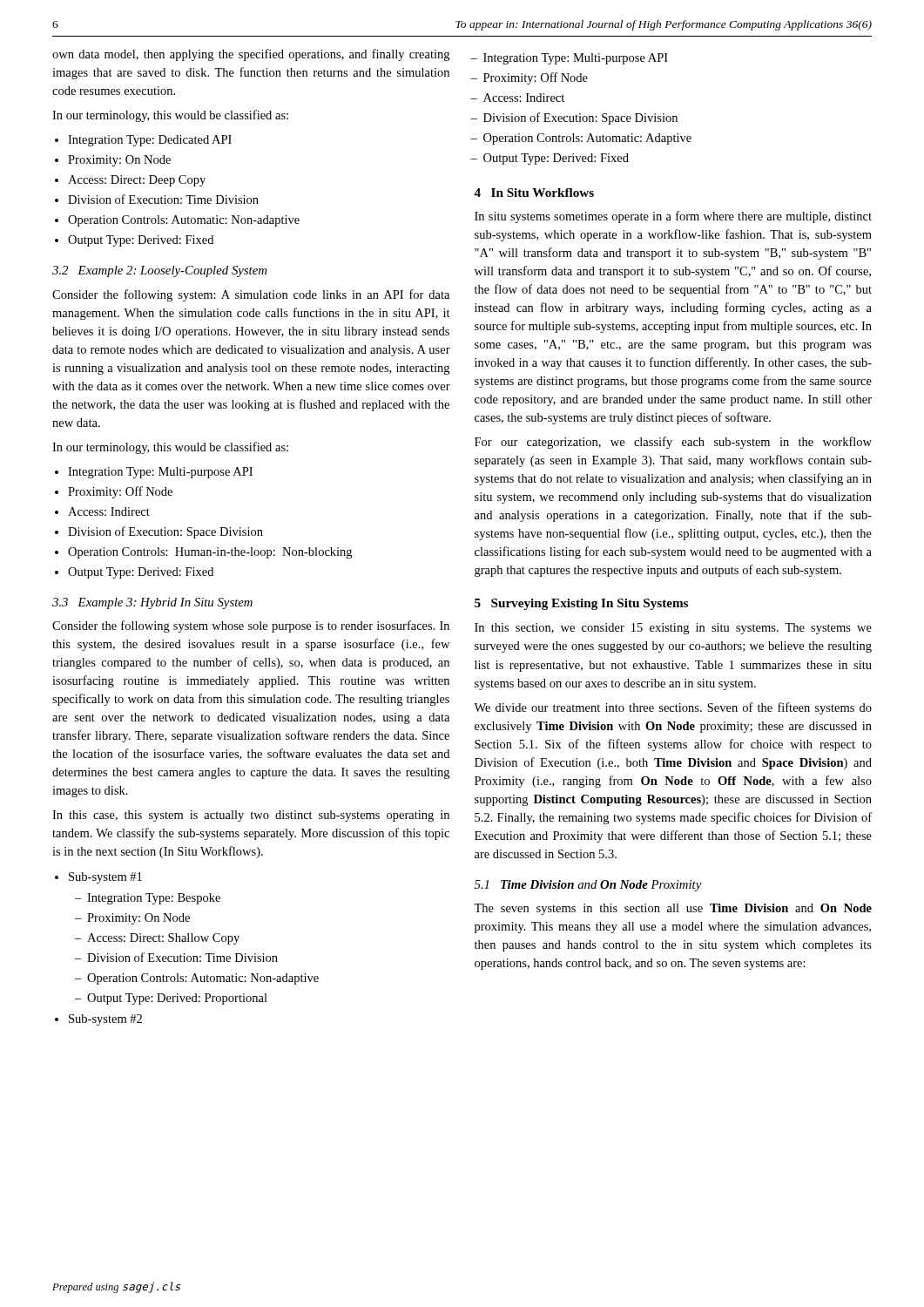The image size is (924, 1307).
Task: Where is the passage that starts "own data model,"?
Action: point(251,85)
